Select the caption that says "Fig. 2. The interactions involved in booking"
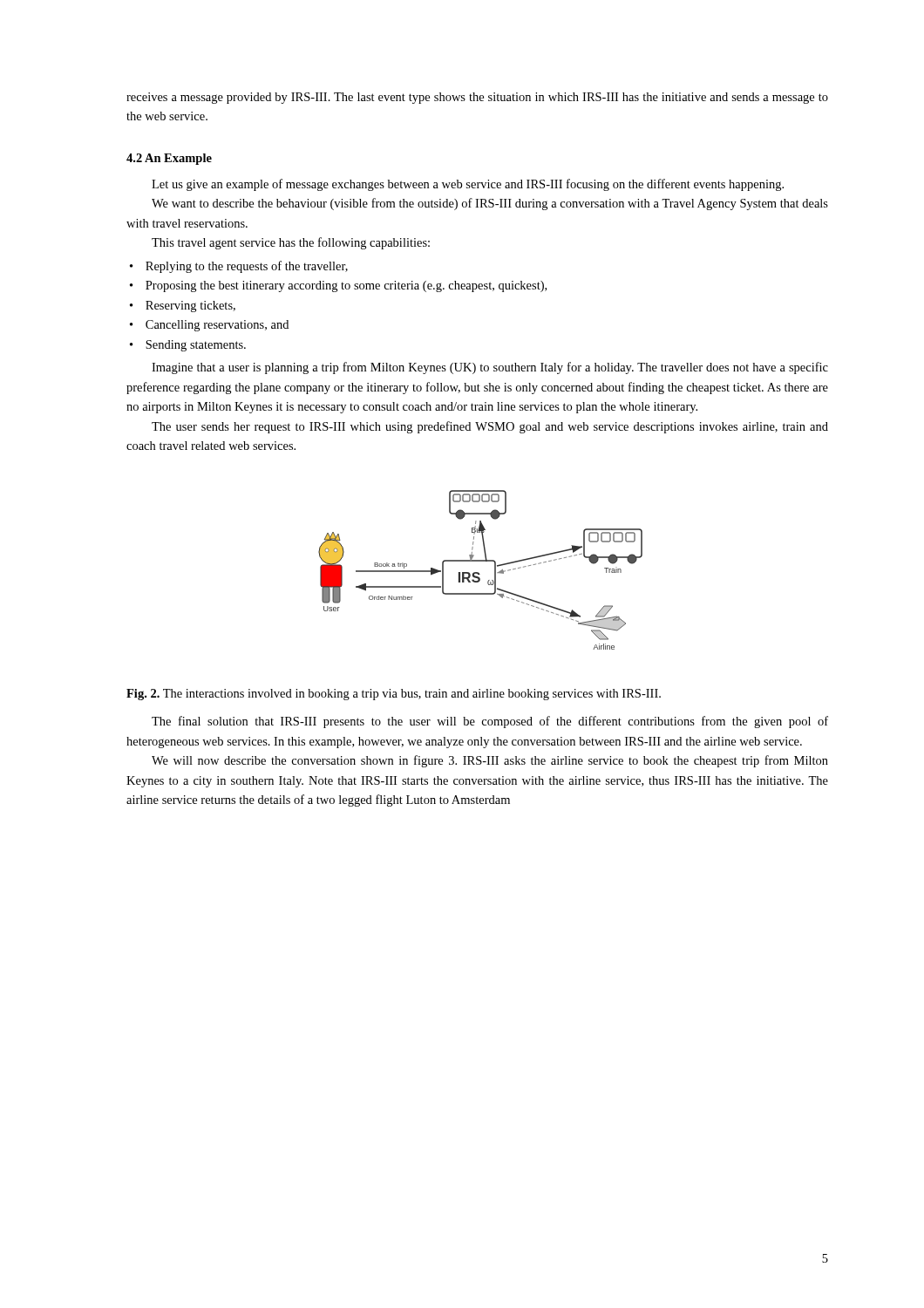The height and width of the screenshot is (1308, 924). click(x=394, y=693)
